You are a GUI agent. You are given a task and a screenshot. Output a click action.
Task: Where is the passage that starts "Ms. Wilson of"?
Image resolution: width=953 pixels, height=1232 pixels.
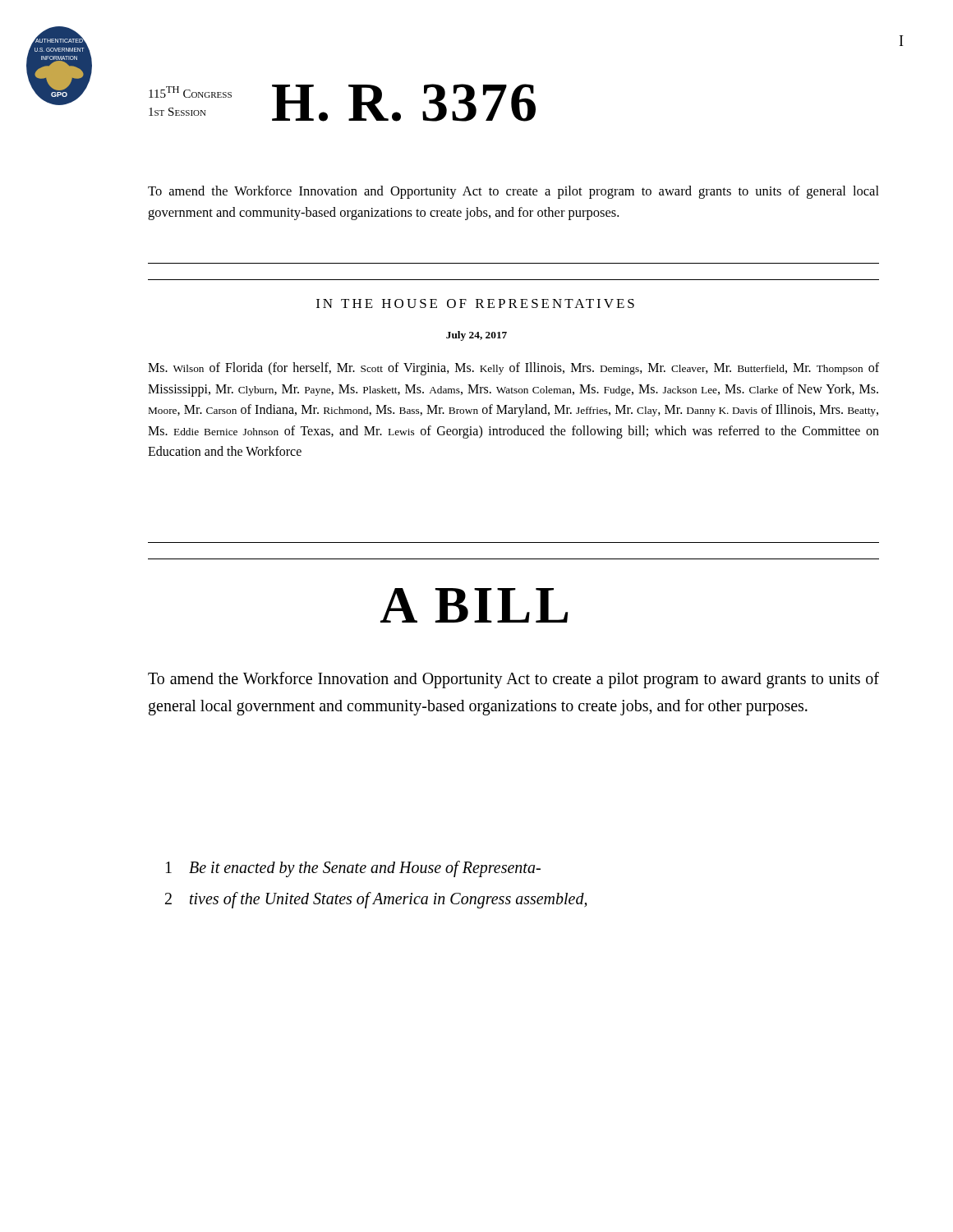513,410
